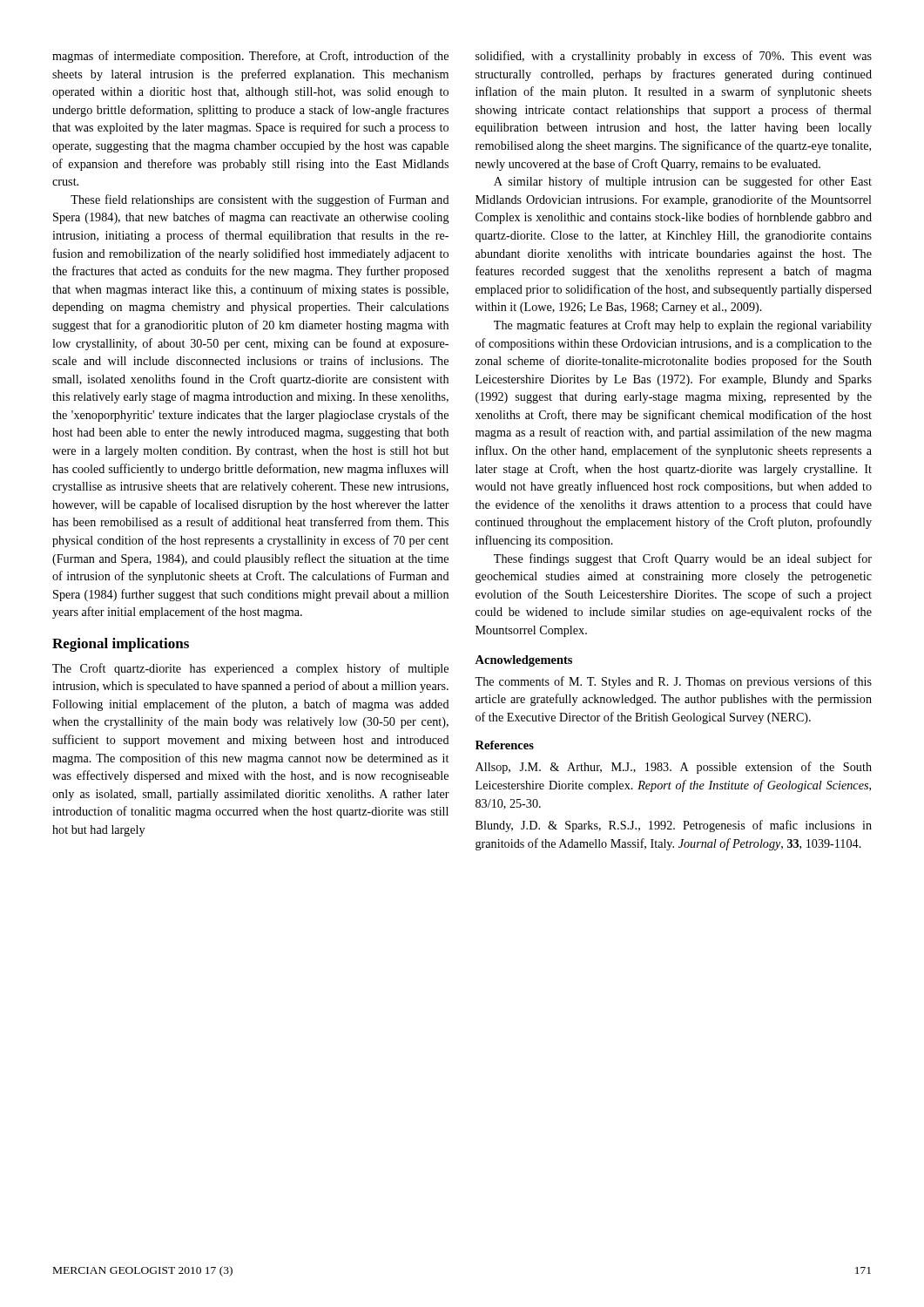This screenshot has height=1307, width=924.
Task: Locate the block starting "solidified, with a crystallinity probably in excess"
Action: [x=673, y=110]
